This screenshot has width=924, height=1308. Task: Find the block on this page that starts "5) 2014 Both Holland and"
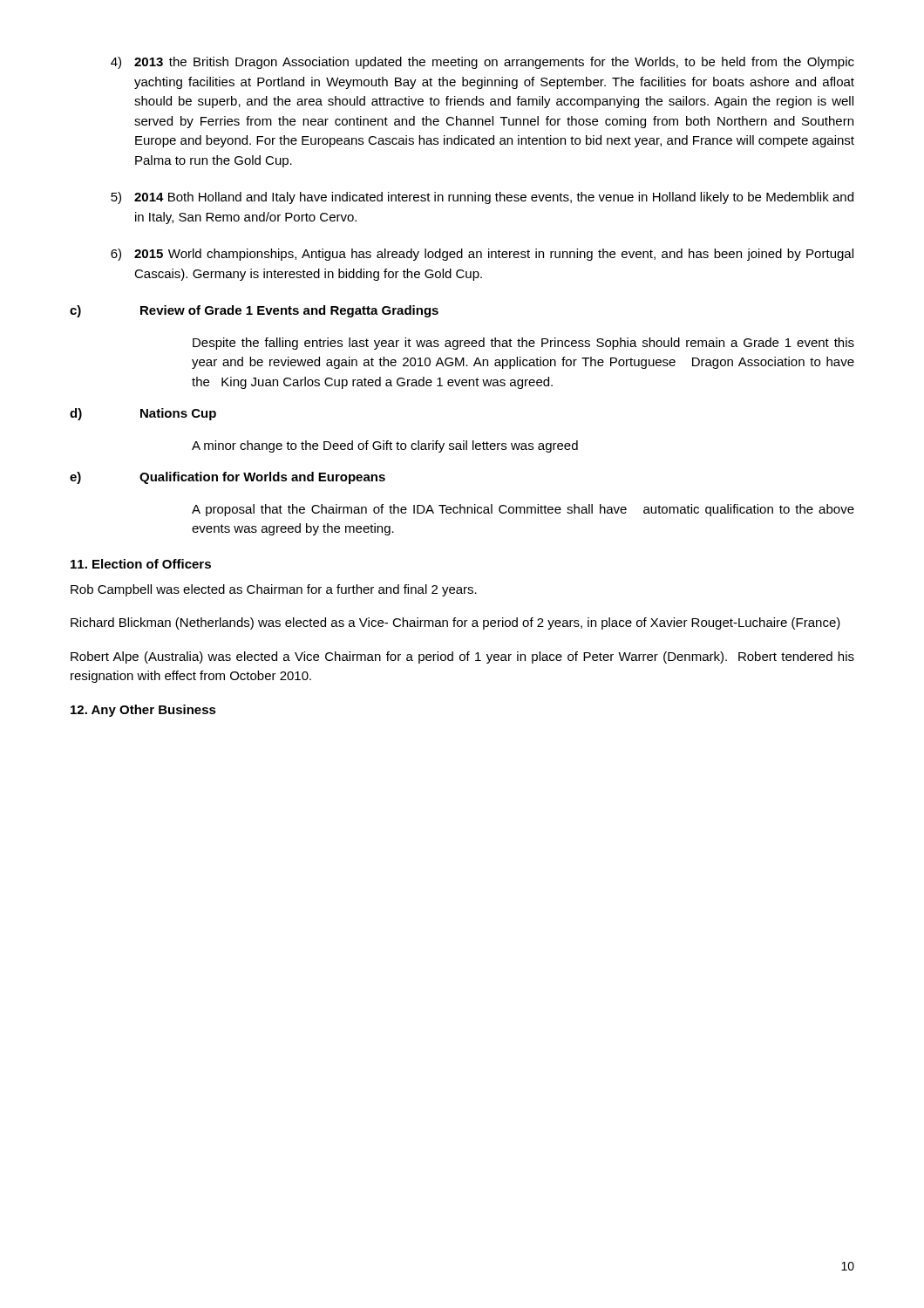(462, 207)
